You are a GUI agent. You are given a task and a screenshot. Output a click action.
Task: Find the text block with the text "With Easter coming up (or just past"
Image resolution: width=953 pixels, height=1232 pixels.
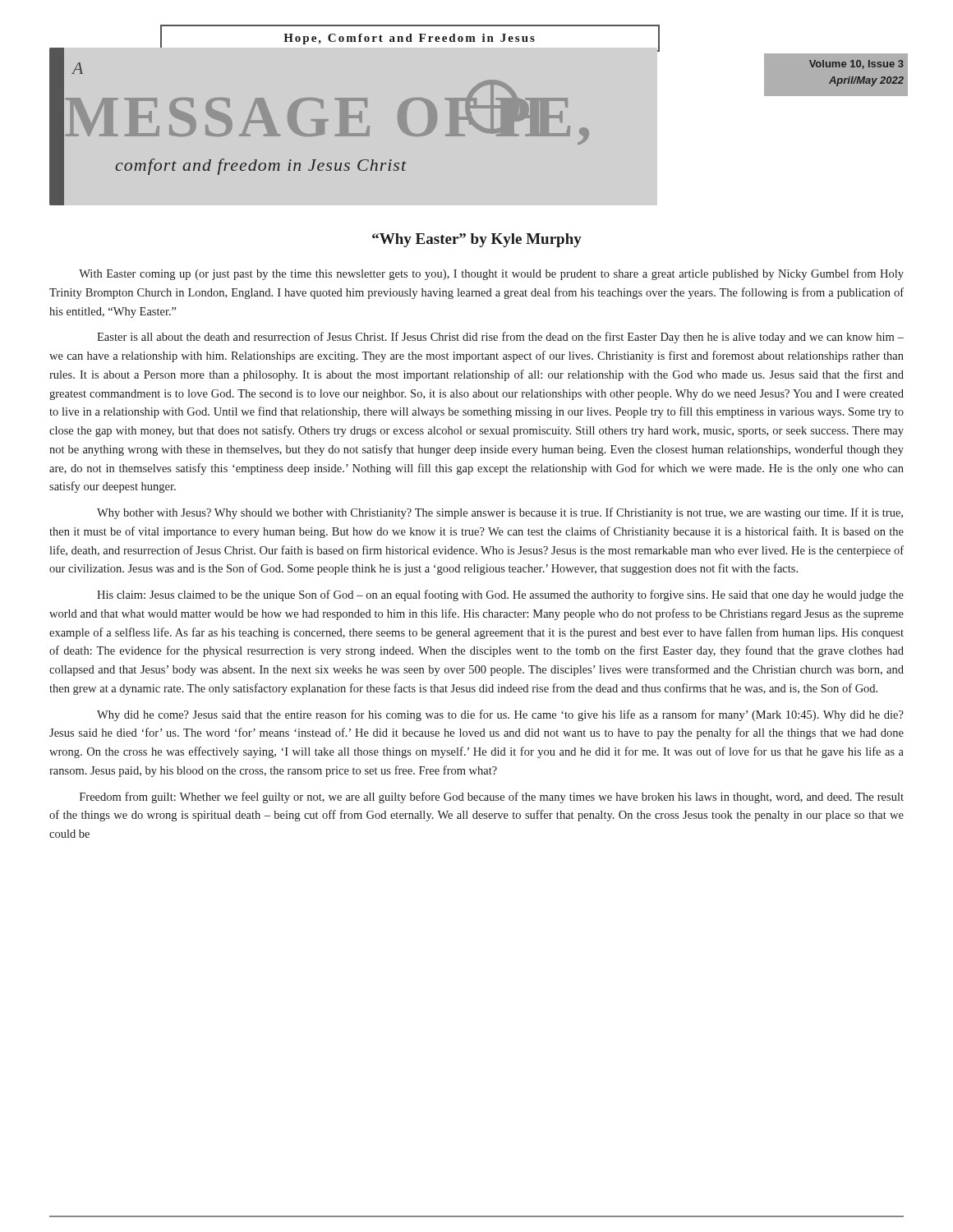pyautogui.click(x=476, y=554)
